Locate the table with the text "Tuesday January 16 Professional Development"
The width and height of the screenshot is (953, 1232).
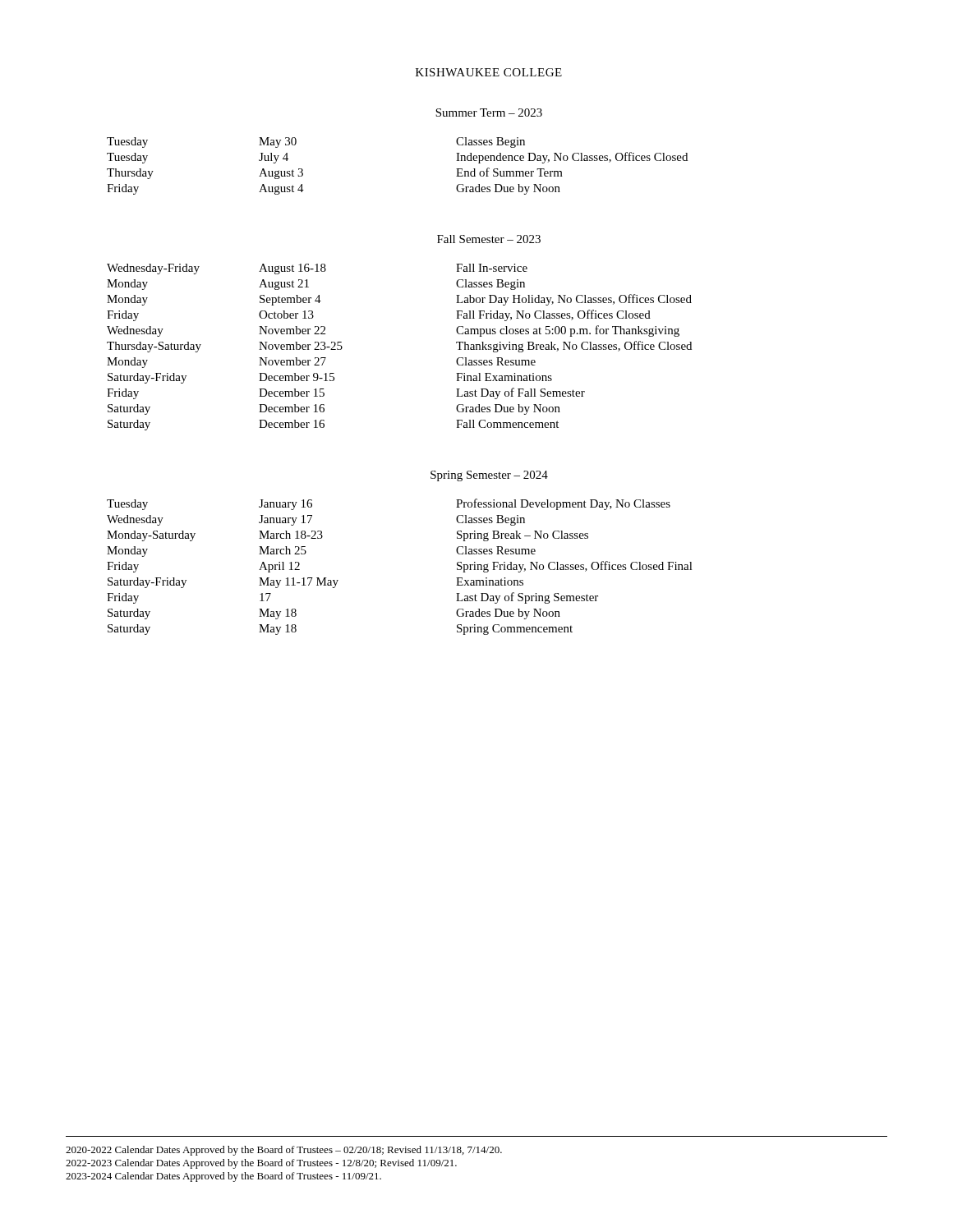point(489,566)
